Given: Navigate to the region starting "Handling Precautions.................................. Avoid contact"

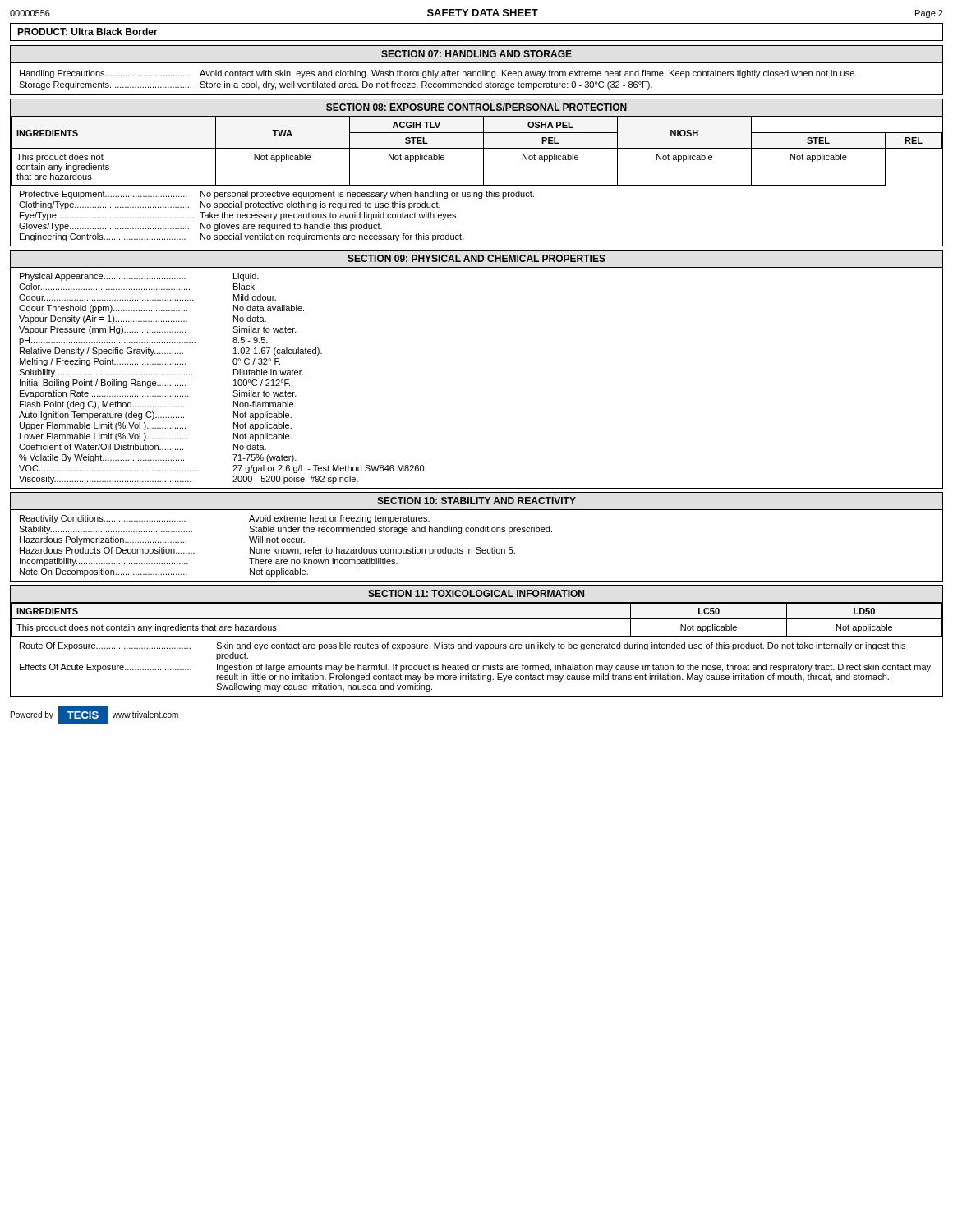Looking at the screenshot, I should click(x=476, y=79).
